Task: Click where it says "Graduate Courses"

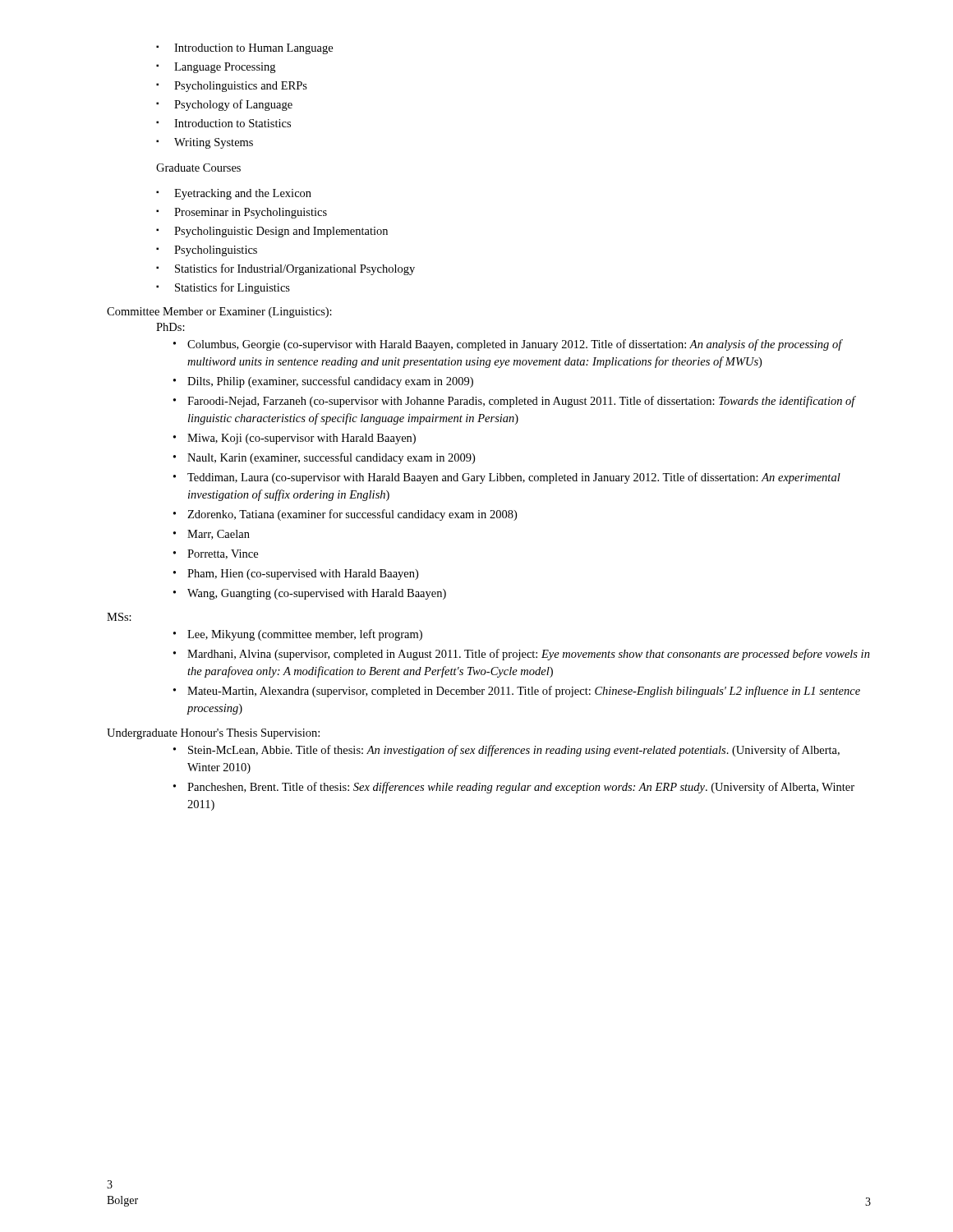Action: tap(199, 168)
